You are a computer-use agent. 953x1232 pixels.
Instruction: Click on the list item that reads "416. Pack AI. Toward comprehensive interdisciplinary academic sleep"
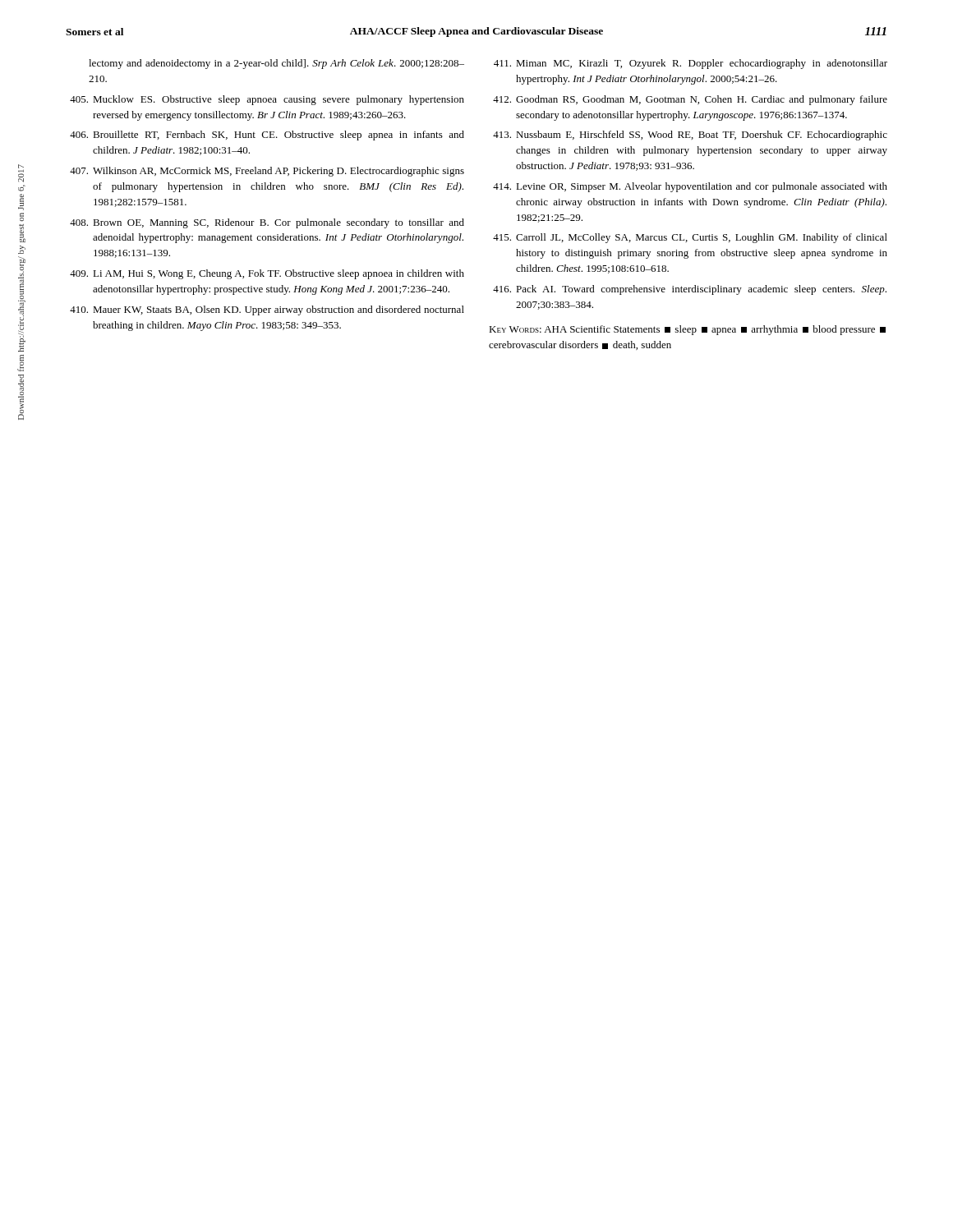click(x=688, y=297)
